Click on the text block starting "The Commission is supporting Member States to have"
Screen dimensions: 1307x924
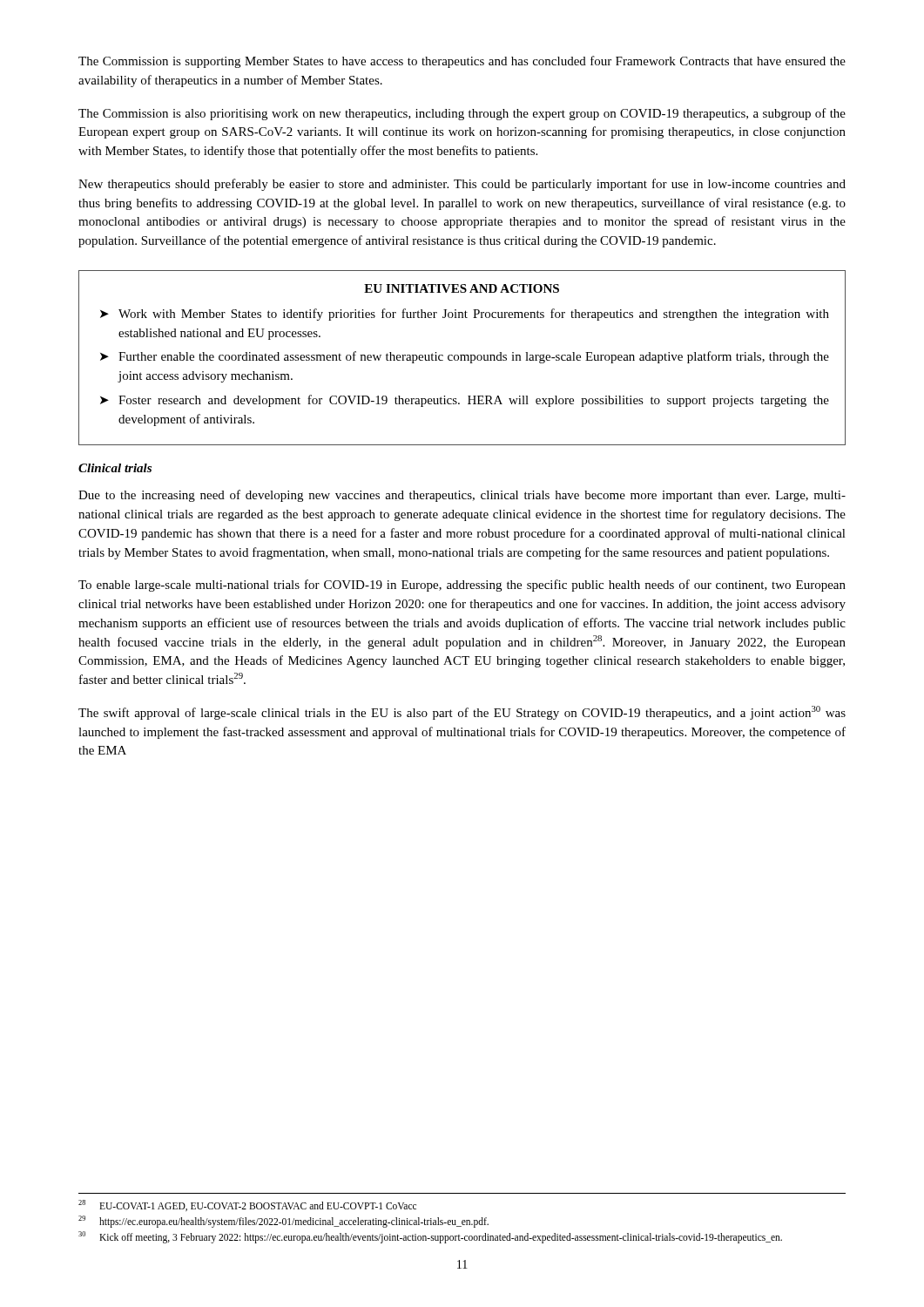pos(462,70)
